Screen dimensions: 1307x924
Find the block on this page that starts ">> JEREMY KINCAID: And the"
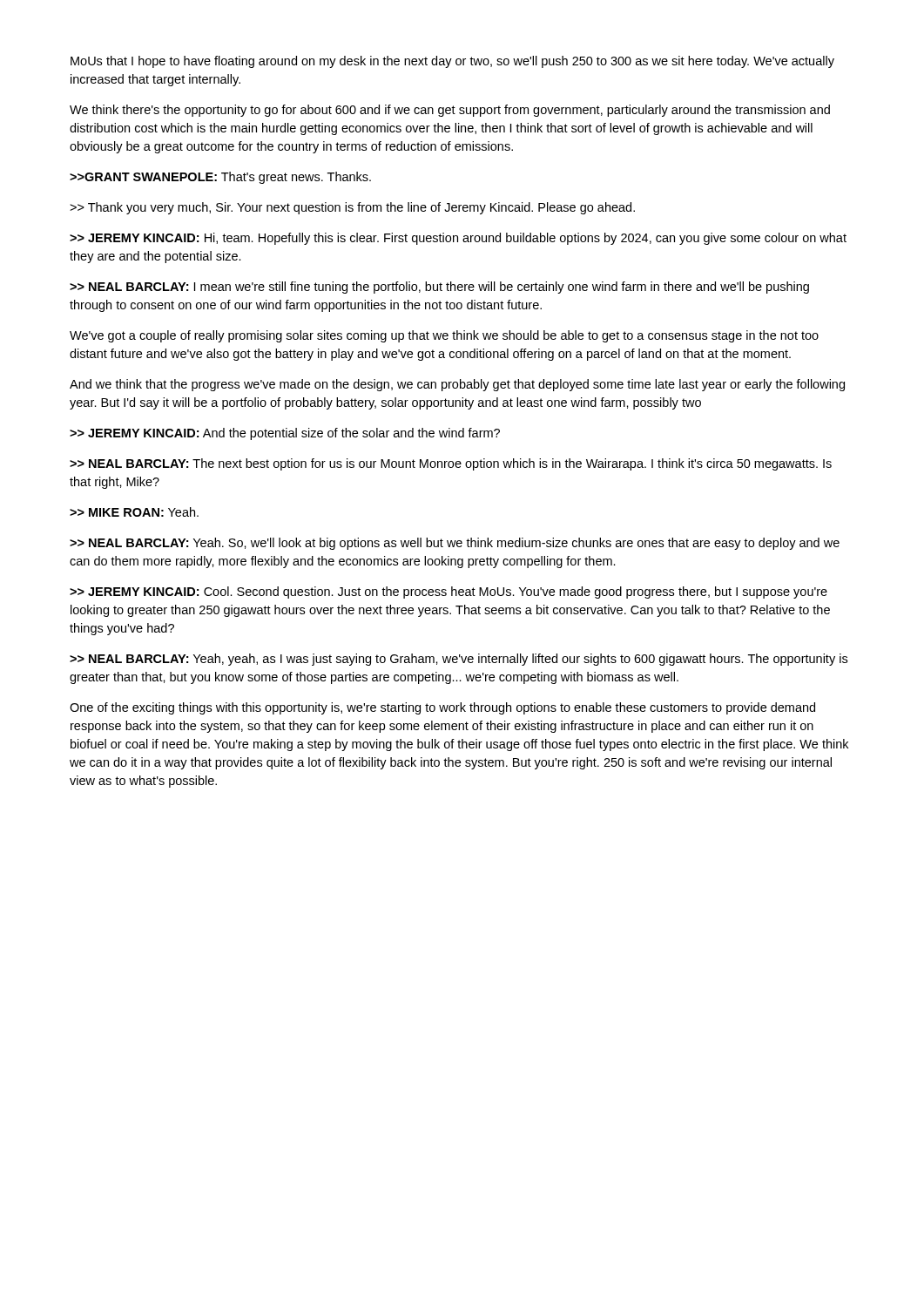pos(285,433)
